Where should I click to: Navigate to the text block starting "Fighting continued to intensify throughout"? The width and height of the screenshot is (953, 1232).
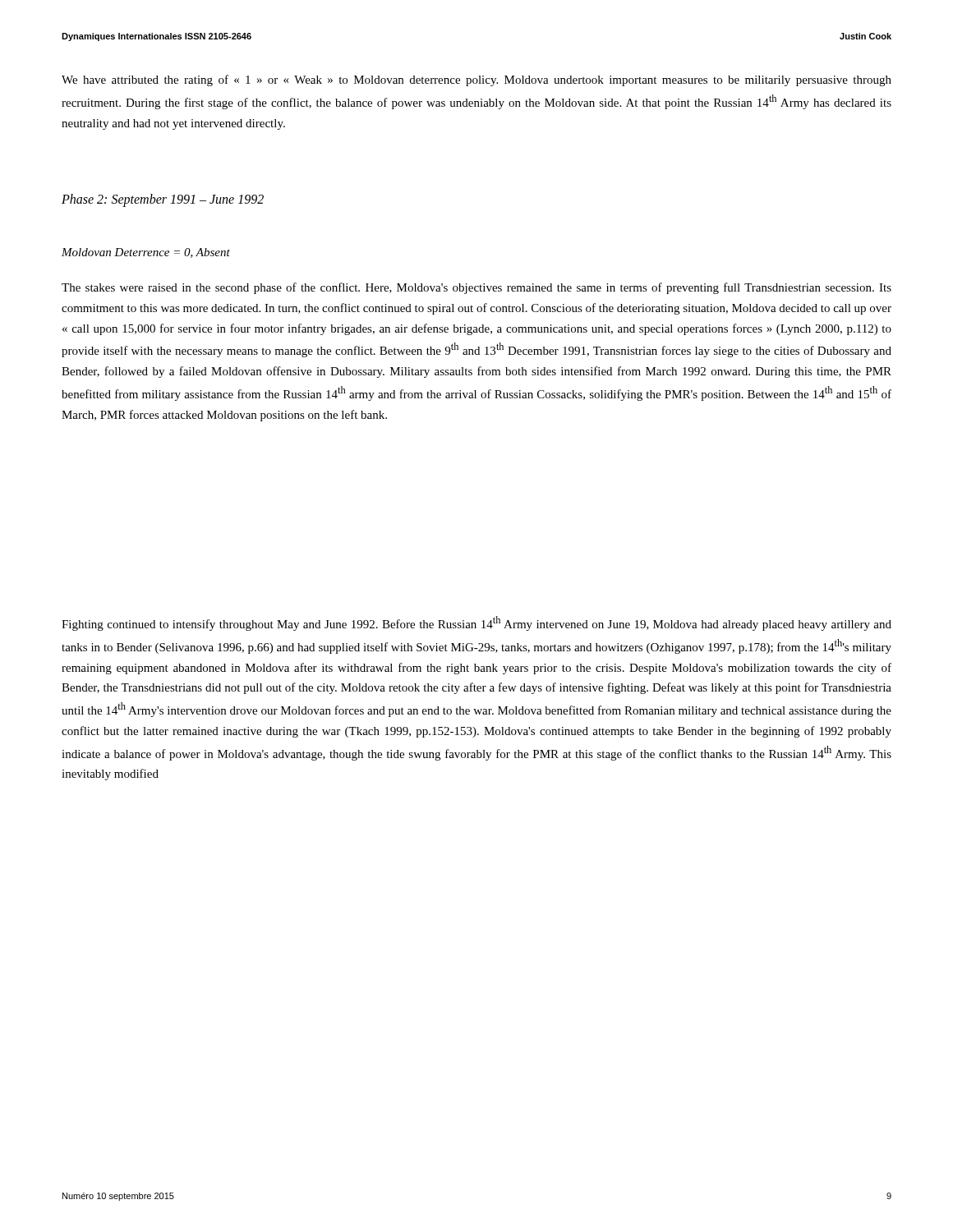476,697
